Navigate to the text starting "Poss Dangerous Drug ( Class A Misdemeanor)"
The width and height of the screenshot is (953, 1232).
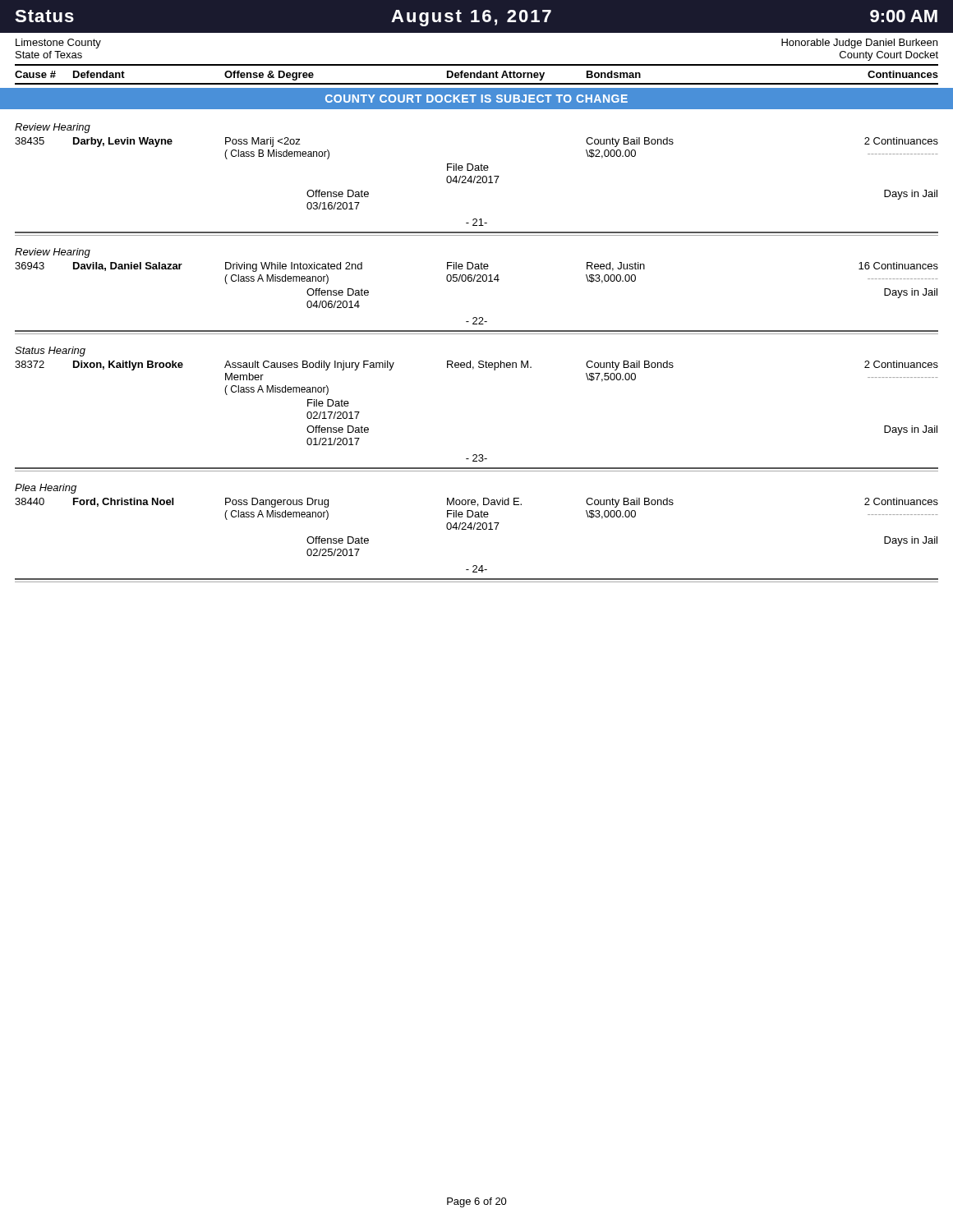tap(277, 508)
